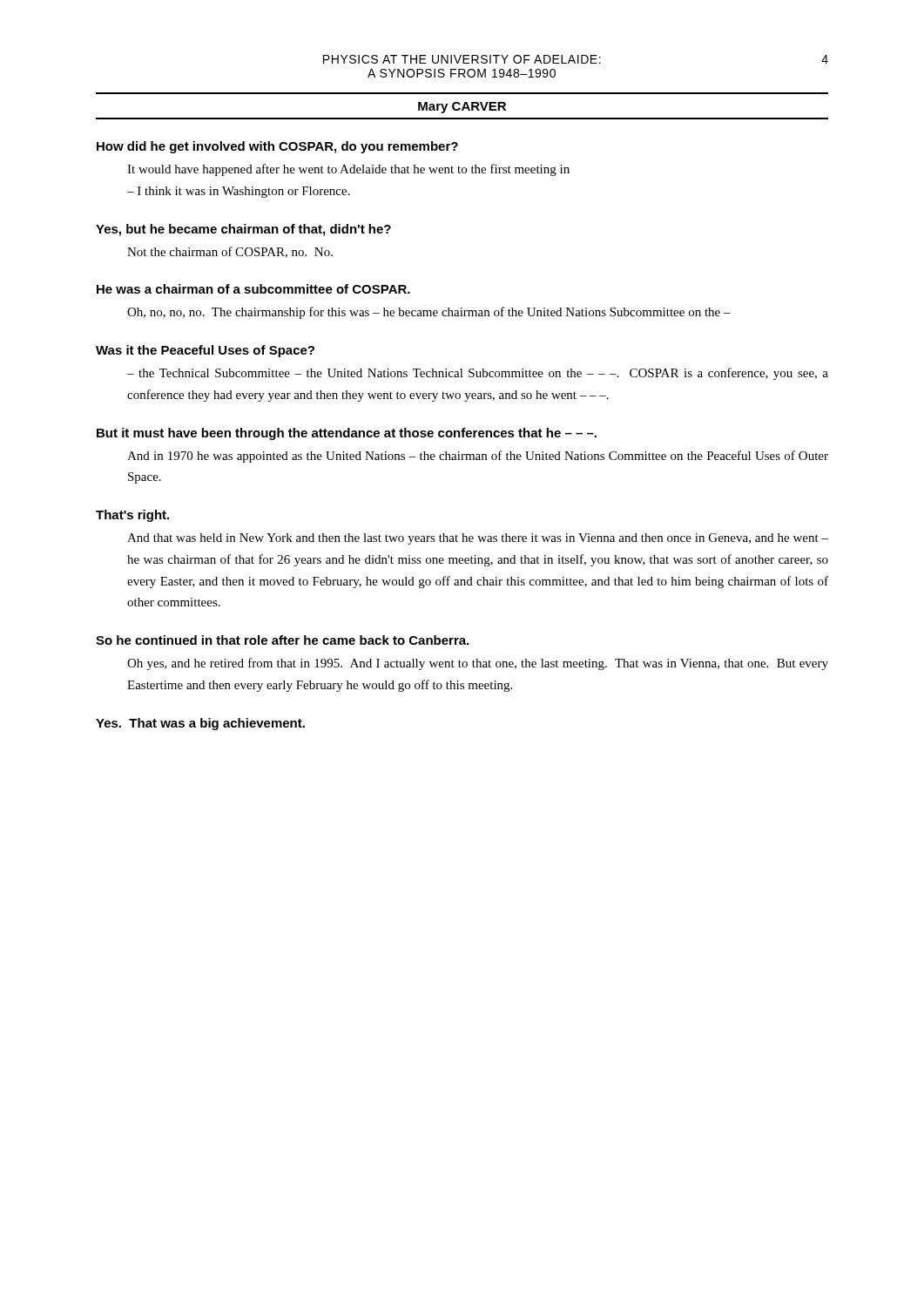Click on the passage starting "Yes. That was a big achievement."
This screenshot has height=1307, width=924.
point(201,722)
